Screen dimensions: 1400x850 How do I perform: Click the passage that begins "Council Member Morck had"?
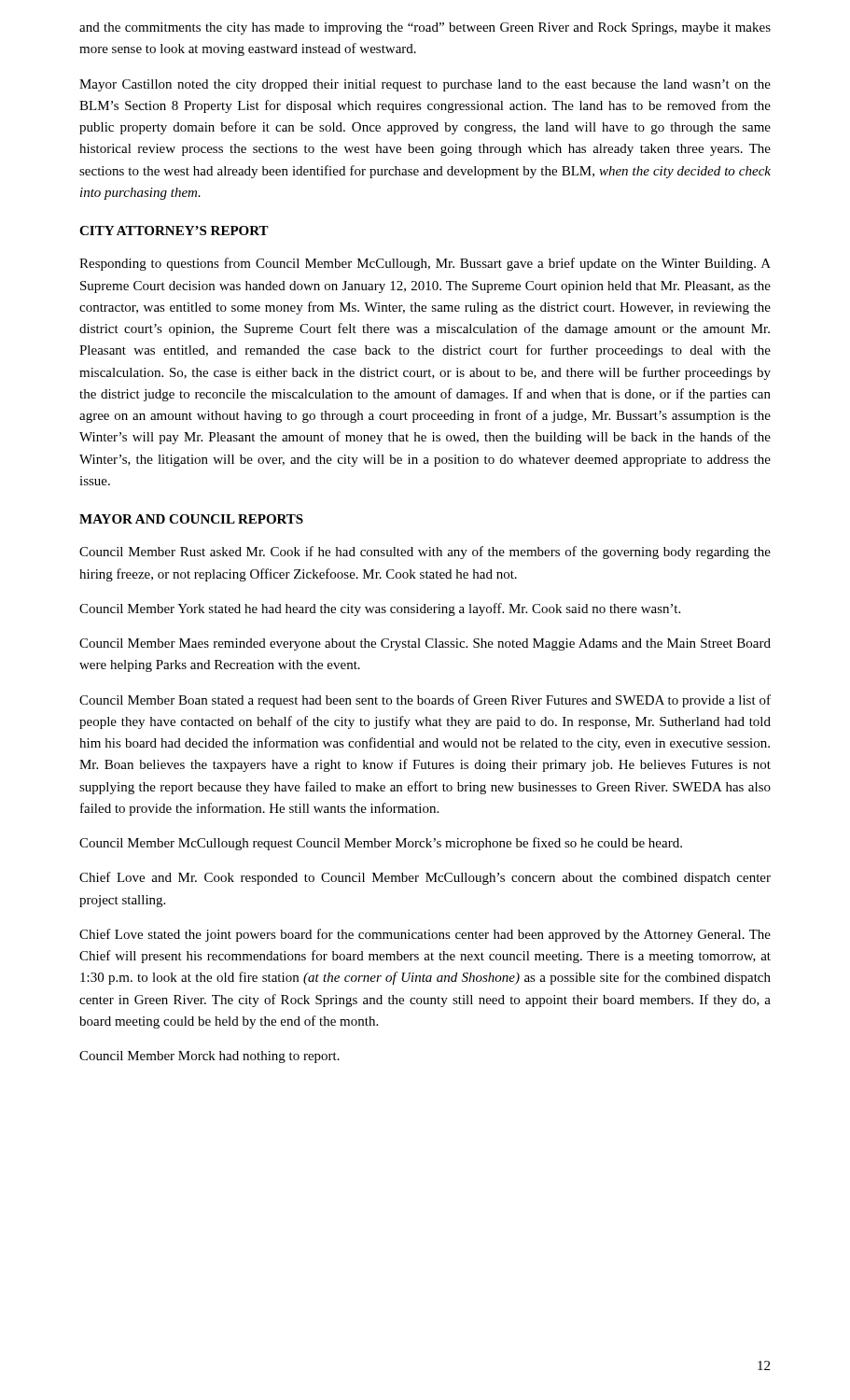pyautogui.click(x=209, y=1057)
